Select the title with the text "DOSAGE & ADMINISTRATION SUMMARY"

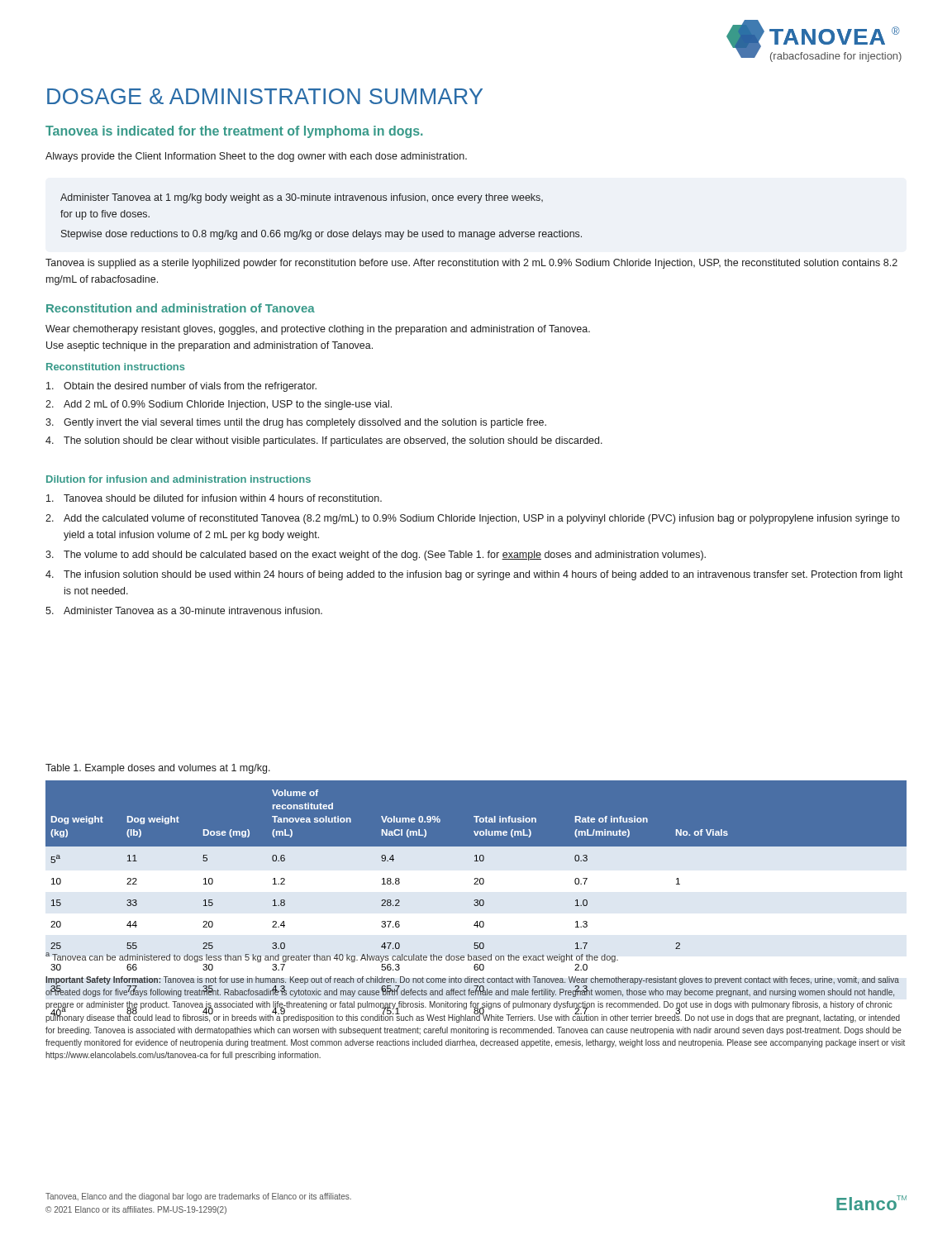click(x=265, y=97)
